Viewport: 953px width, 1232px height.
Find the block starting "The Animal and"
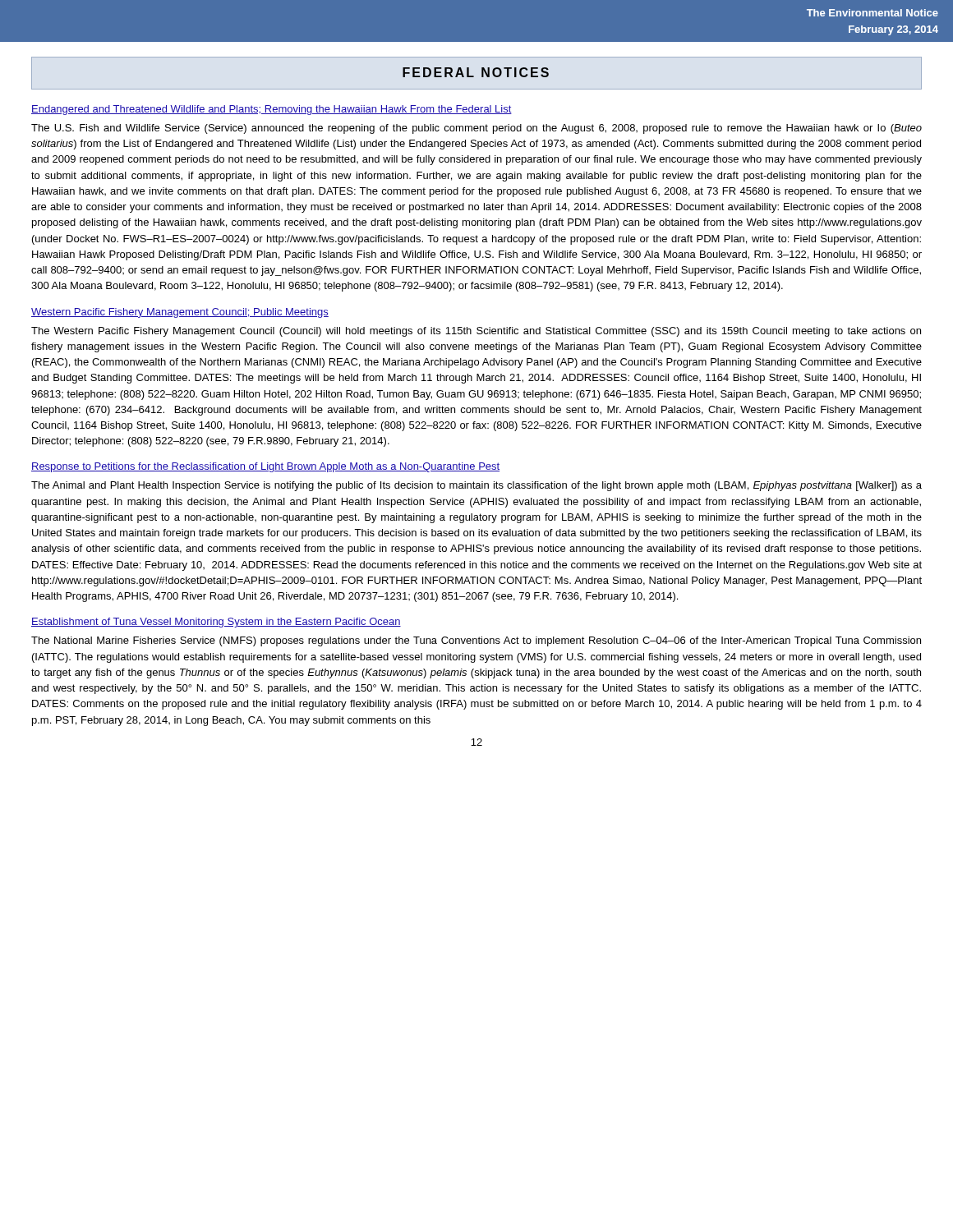point(476,541)
